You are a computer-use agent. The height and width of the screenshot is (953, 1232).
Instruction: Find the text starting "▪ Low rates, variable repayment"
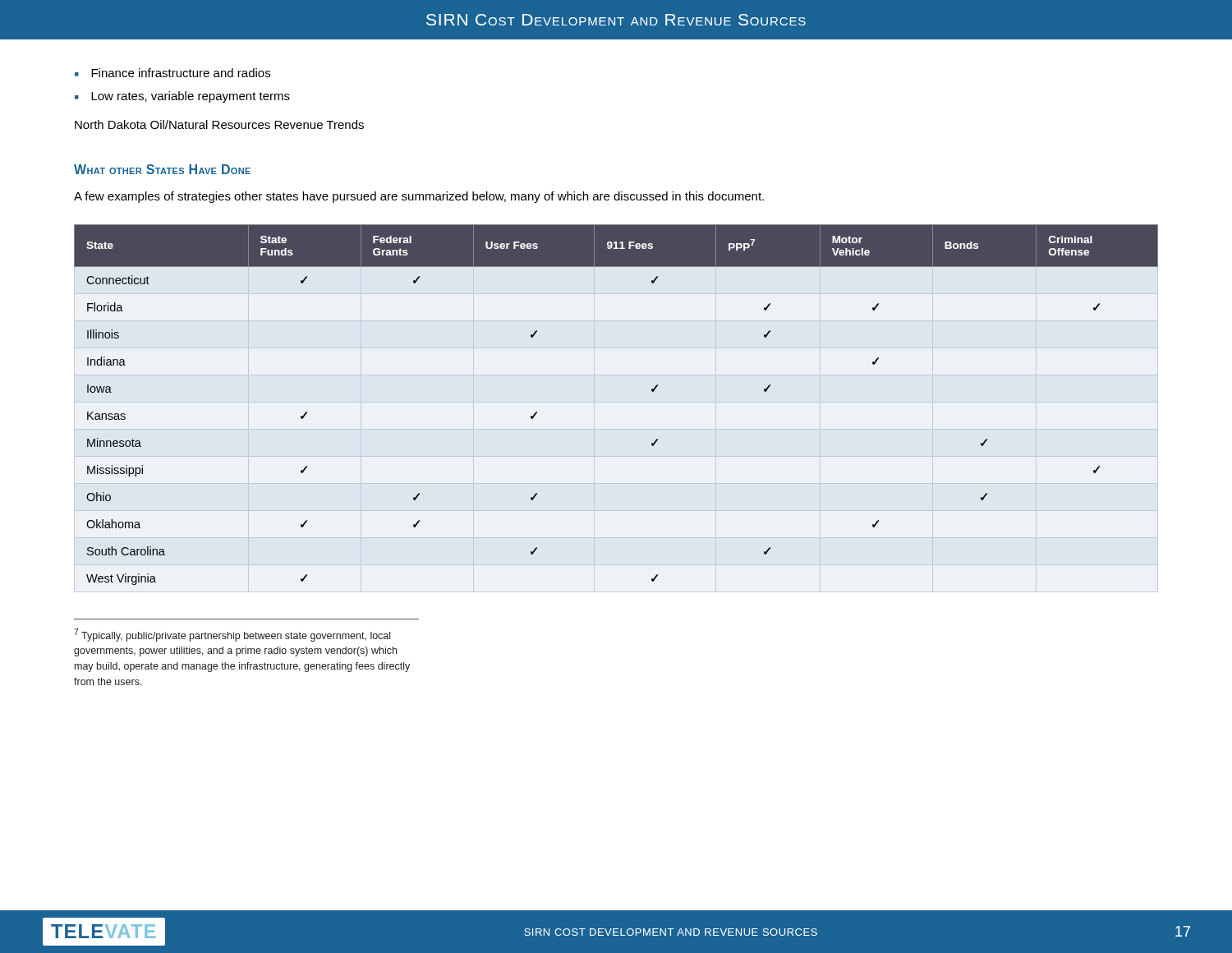pyautogui.click(x=182, y=97)
